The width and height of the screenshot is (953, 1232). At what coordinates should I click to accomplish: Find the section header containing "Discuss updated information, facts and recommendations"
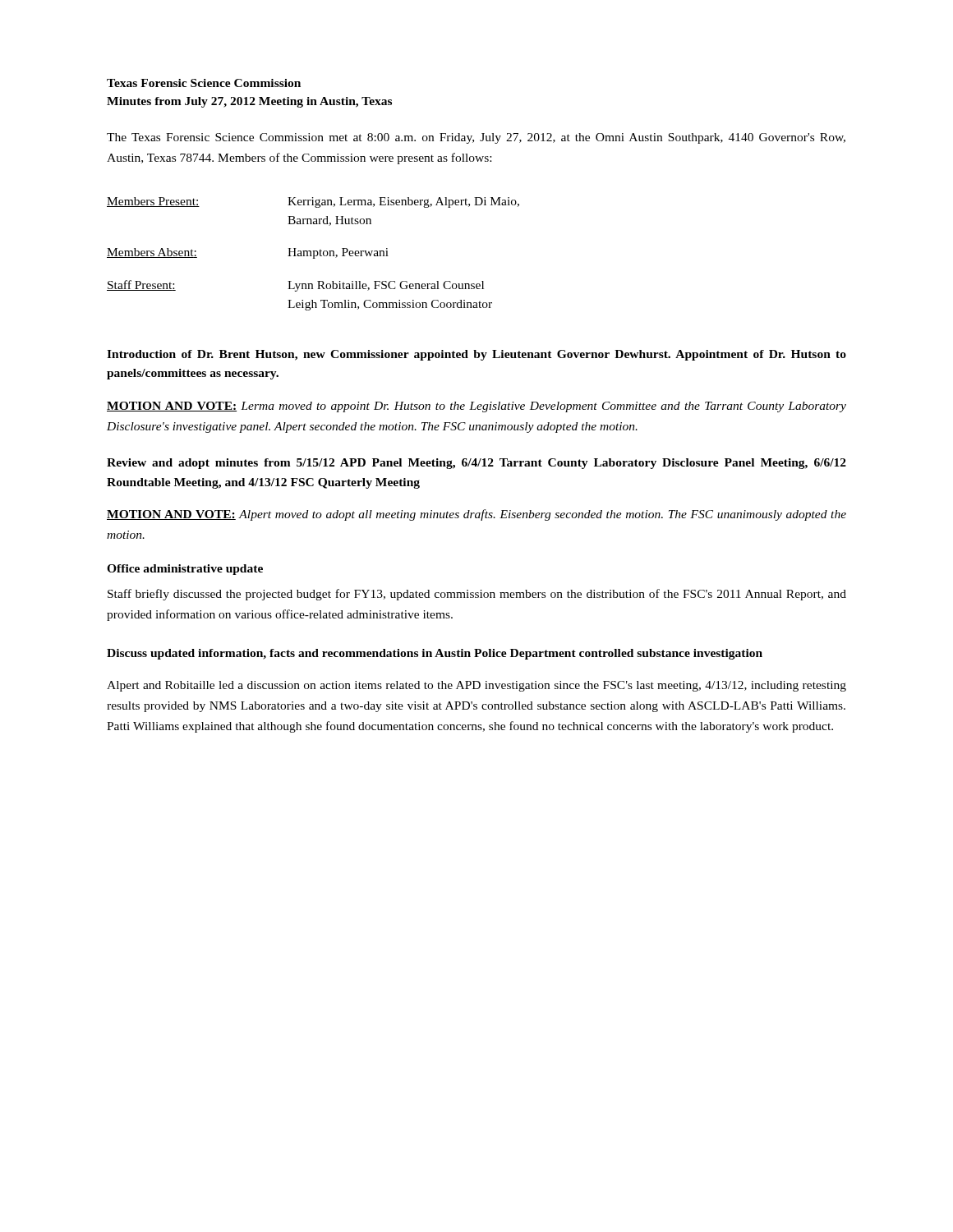click(435, 653)
